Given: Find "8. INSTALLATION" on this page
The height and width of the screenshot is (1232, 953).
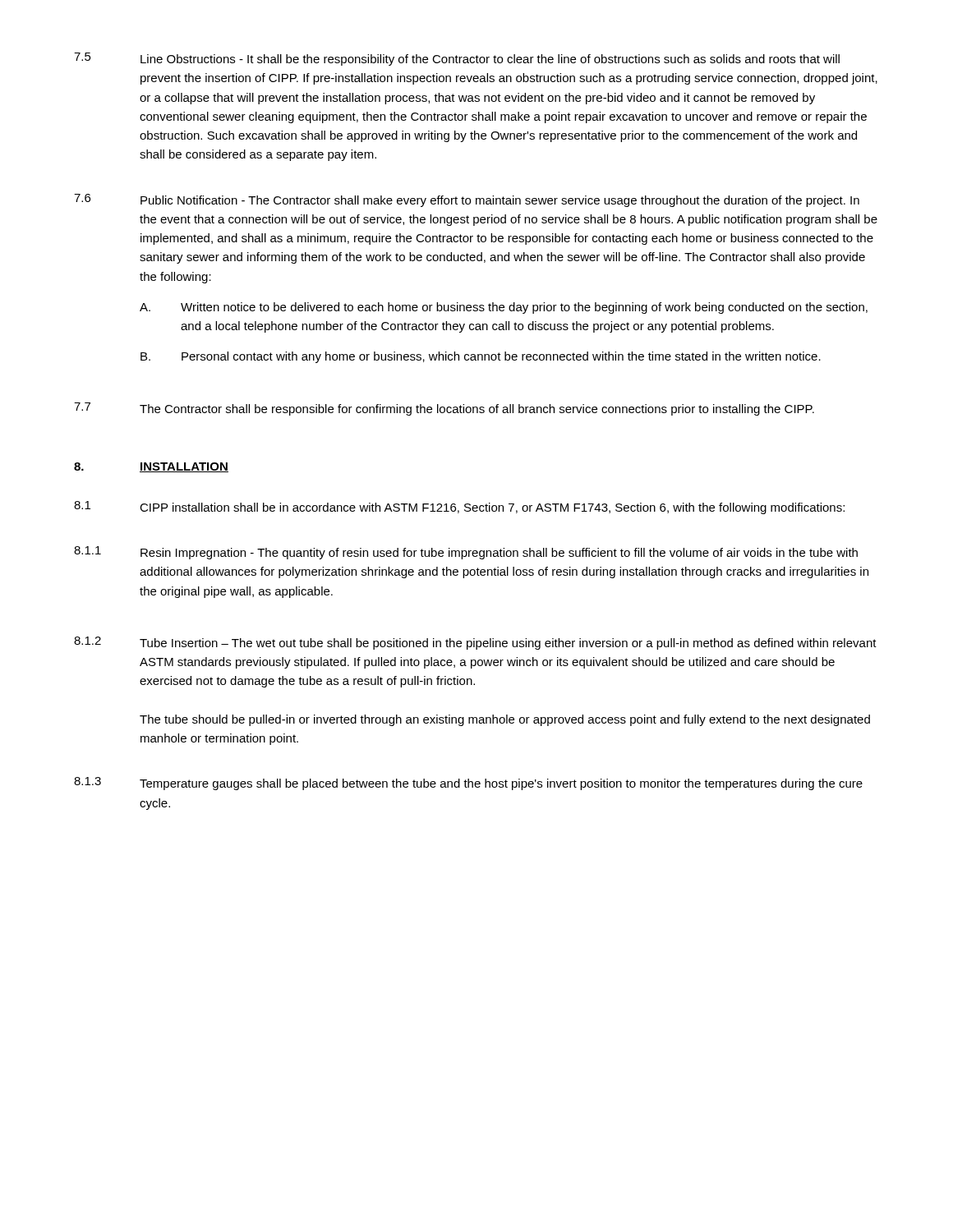Looking at the screenshot, I should tap(151, 466).
